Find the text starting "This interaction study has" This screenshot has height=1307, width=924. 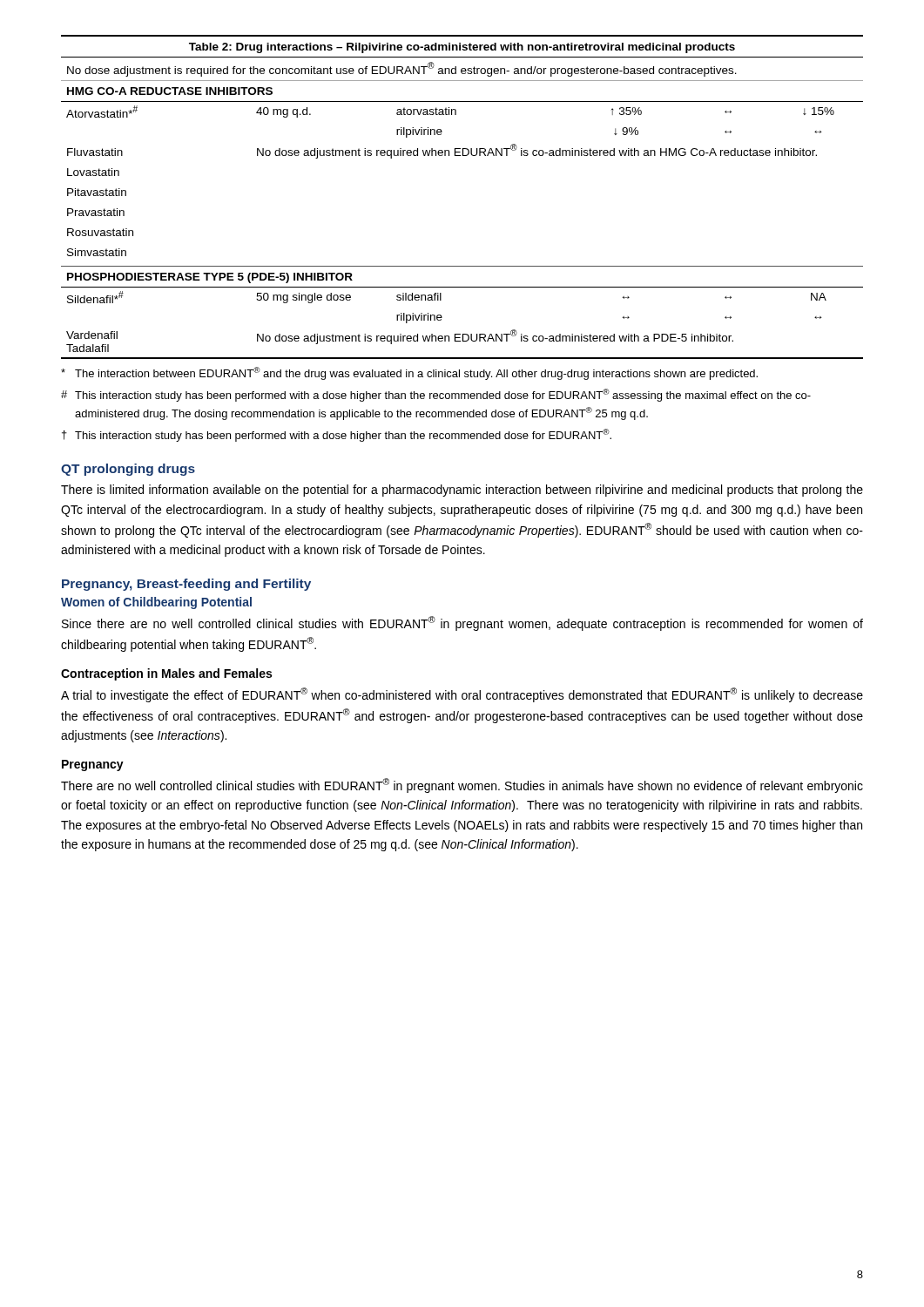pyautogui.click(x=462, y=404)
